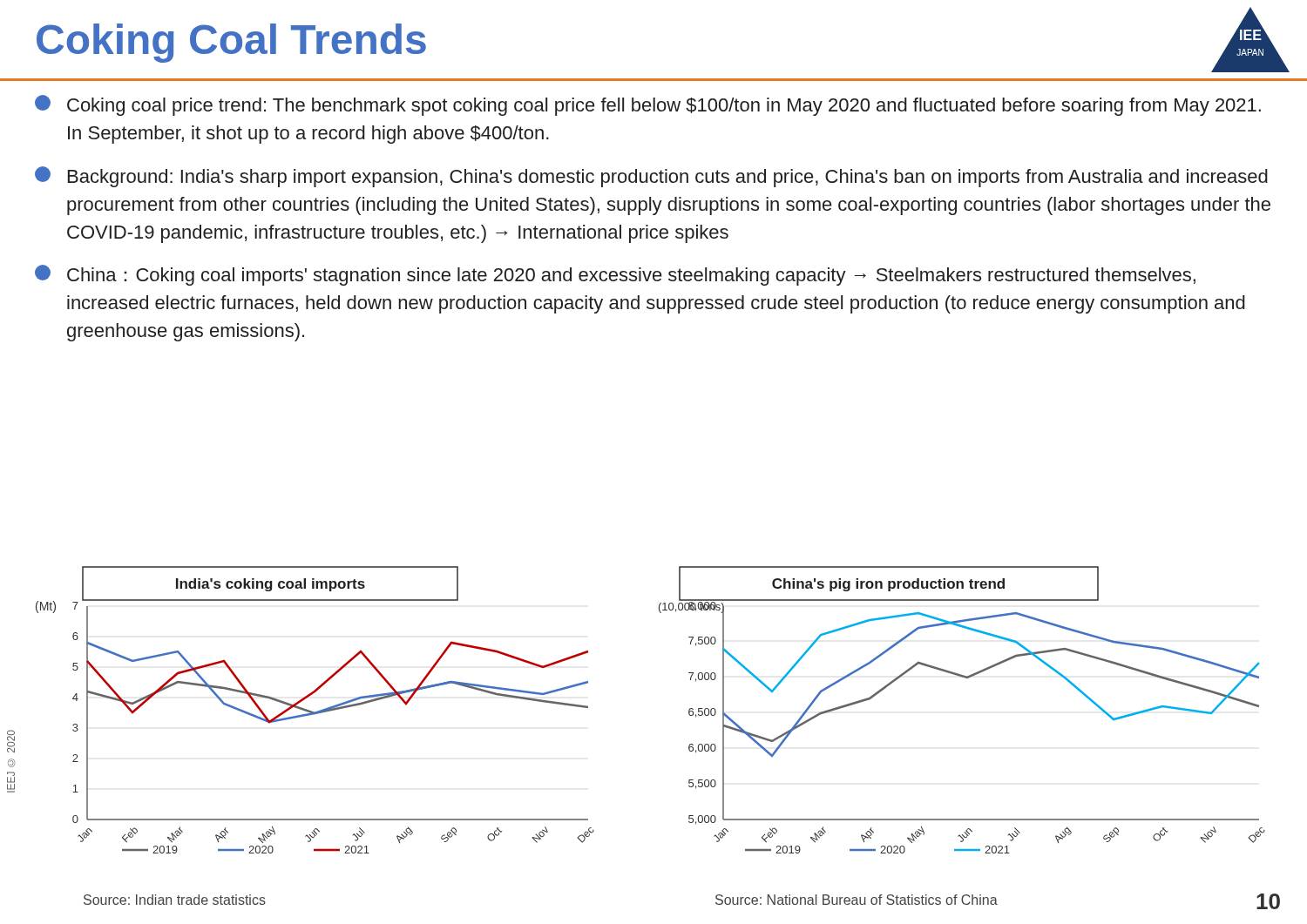Locate the text "Source: Indian trade statistics"
The height and width of the screenshot is (924, 1307).
[174, 900]
